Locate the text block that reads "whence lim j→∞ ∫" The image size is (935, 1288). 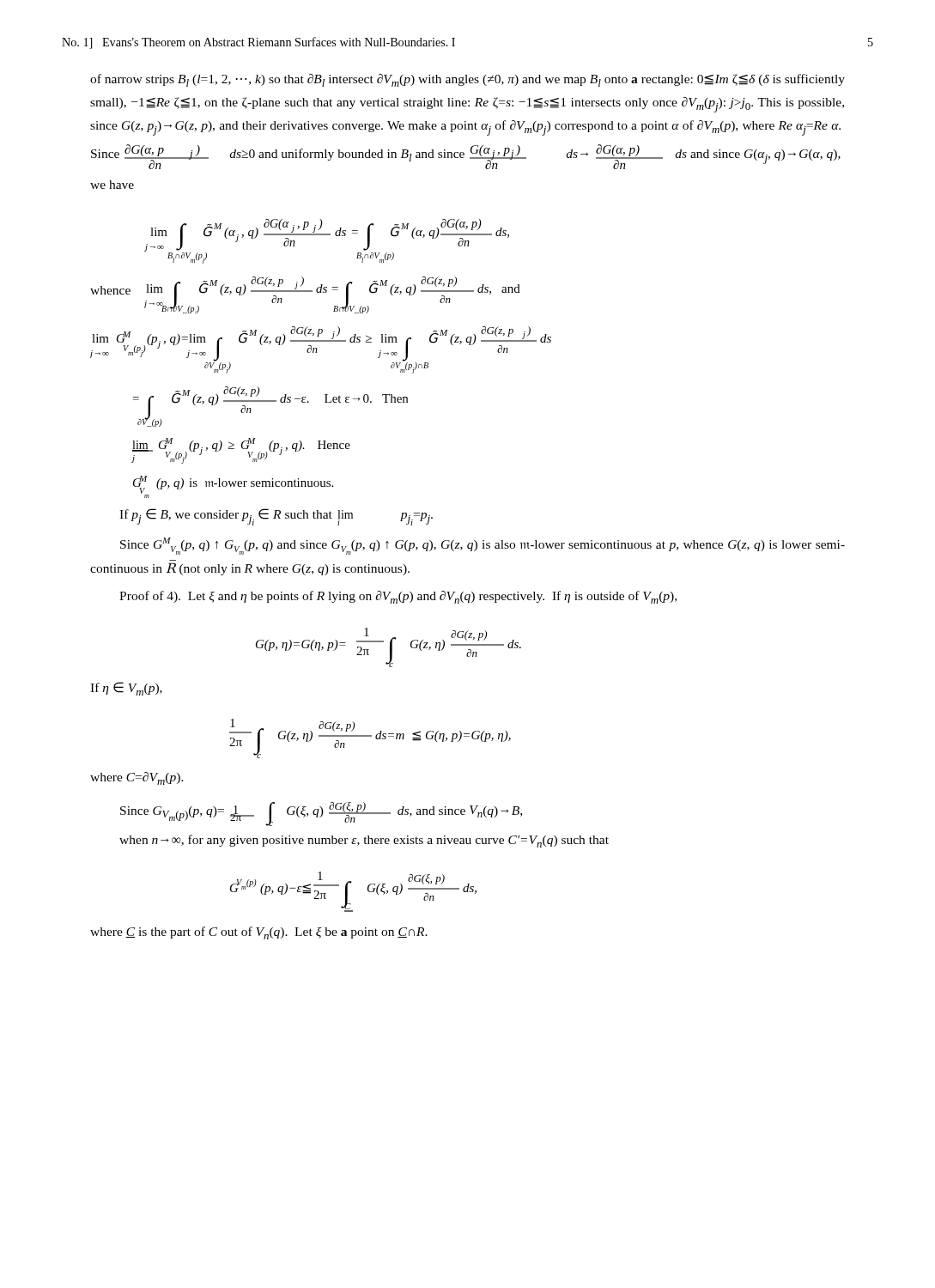pyautogui.click(x=392, y=291)
